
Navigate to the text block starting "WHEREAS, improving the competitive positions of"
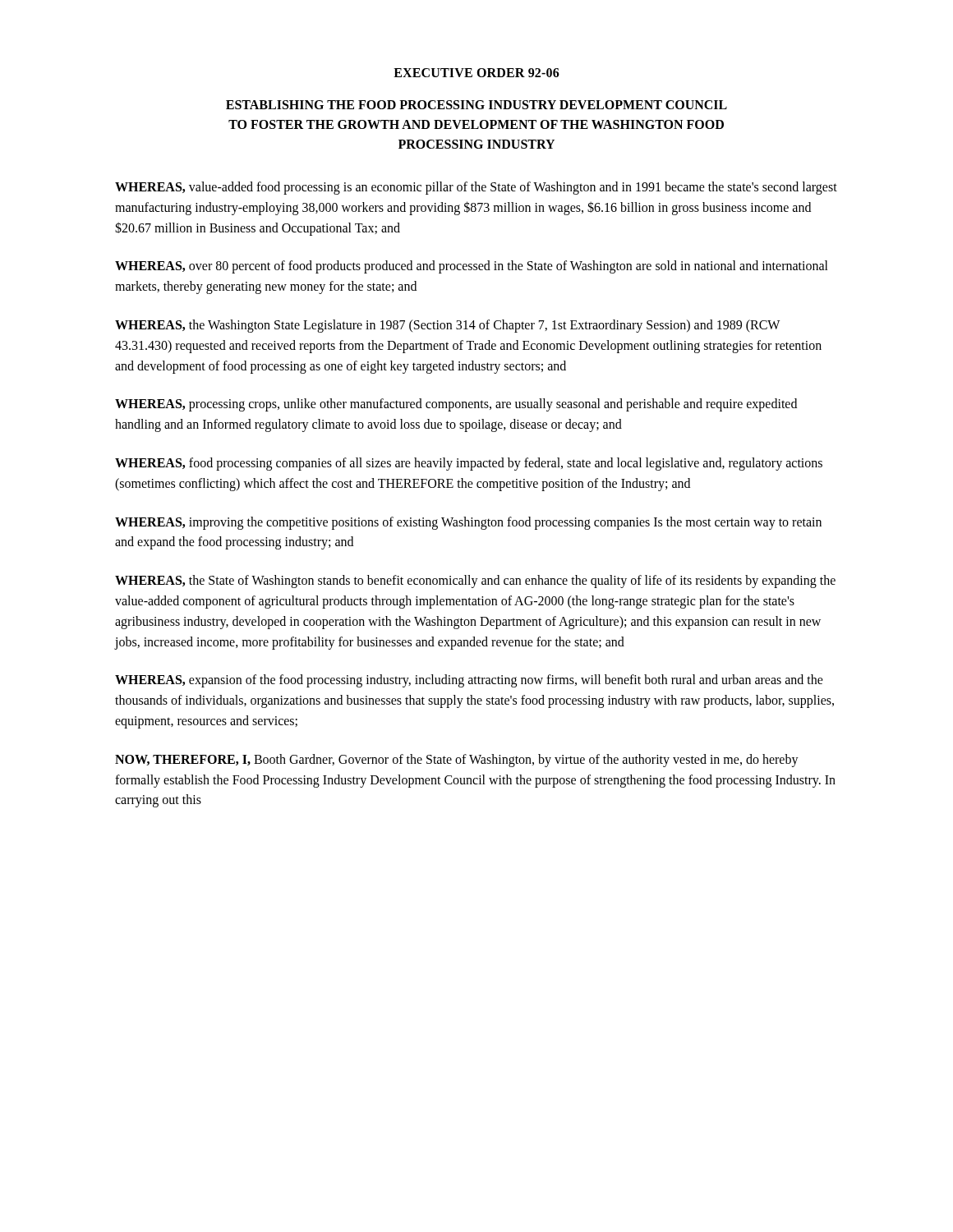tap(468, 532)
